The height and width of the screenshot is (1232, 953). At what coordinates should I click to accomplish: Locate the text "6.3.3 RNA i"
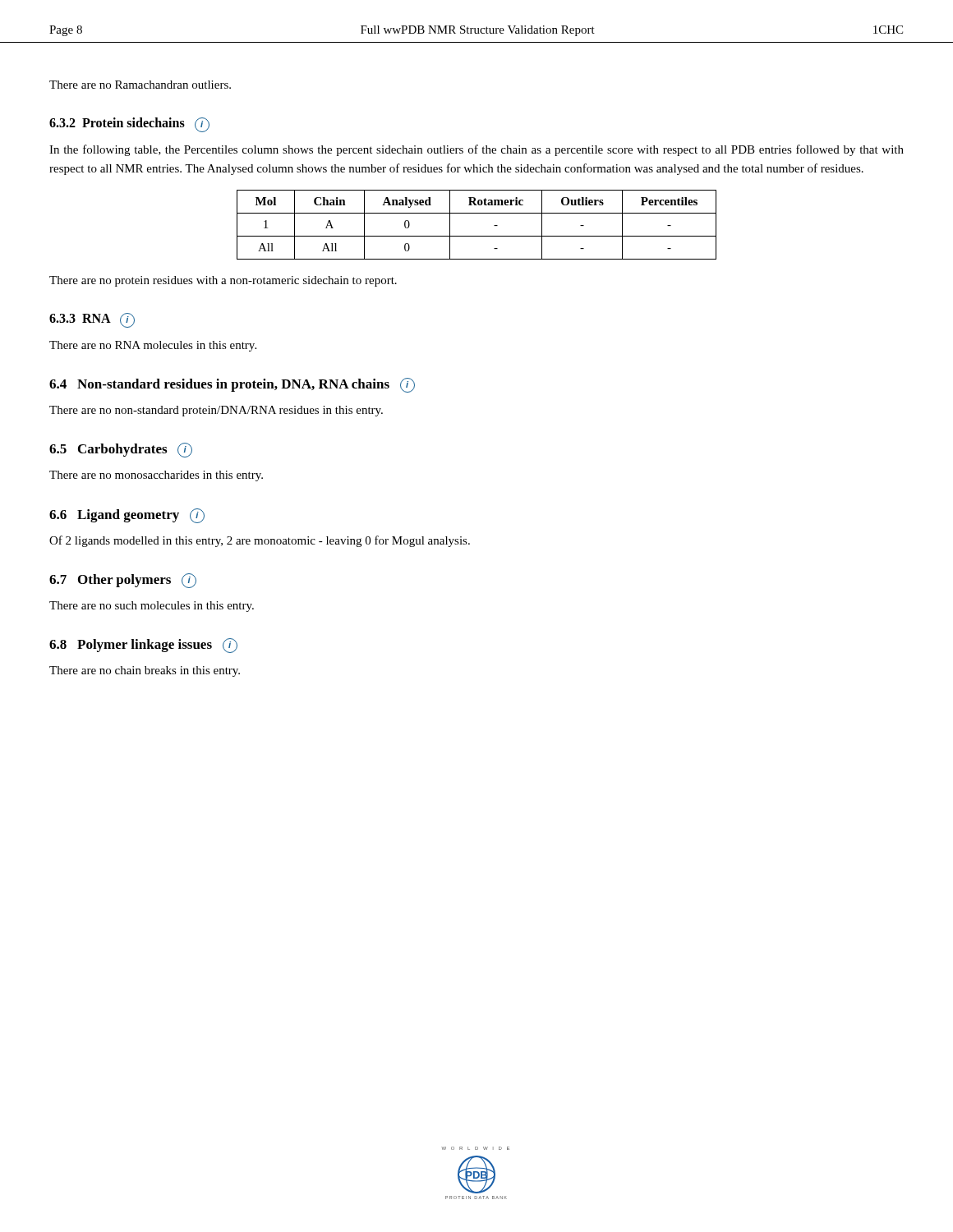click(92, 320)
